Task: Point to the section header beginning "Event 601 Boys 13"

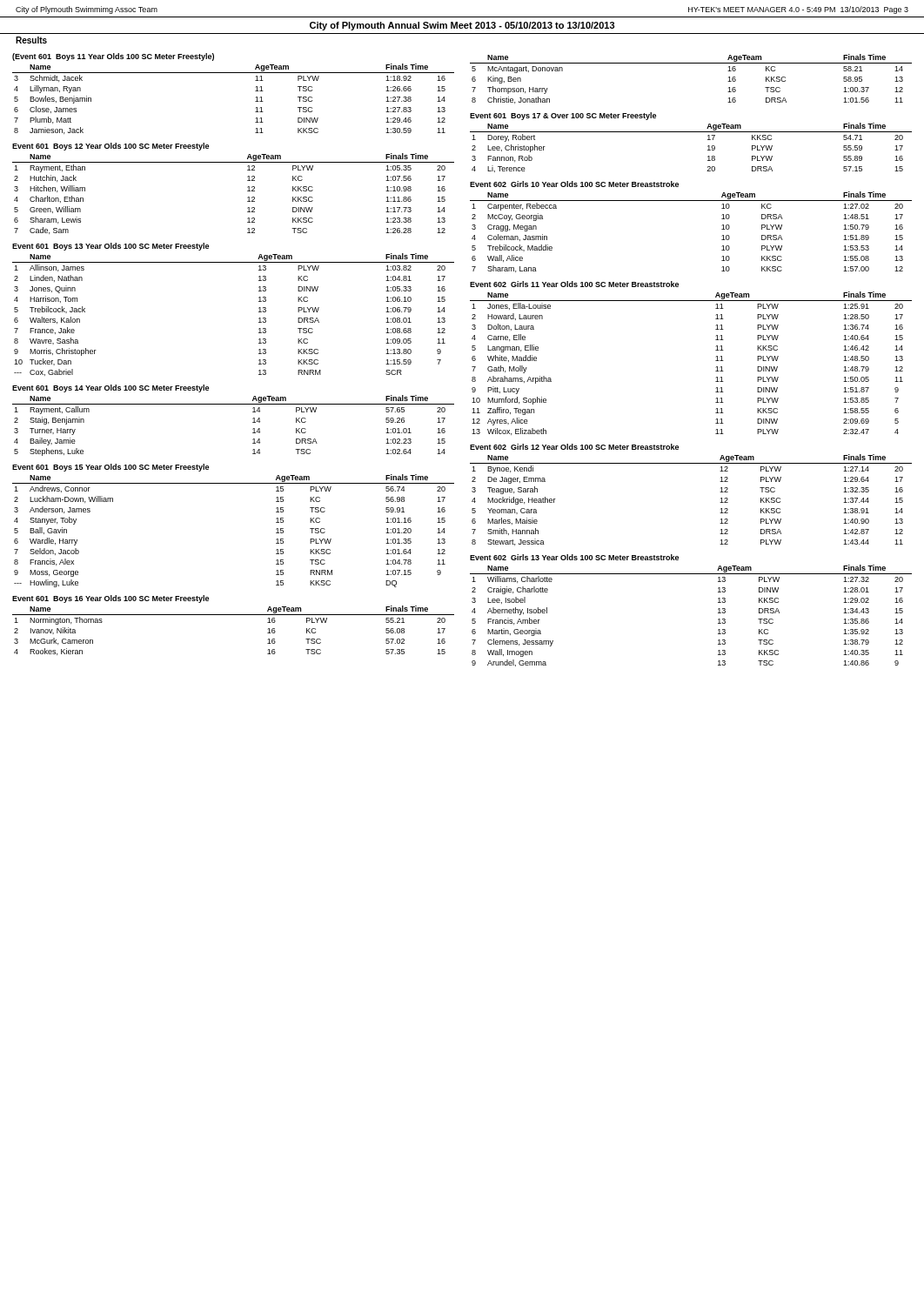Action: [x=111, y=246]
